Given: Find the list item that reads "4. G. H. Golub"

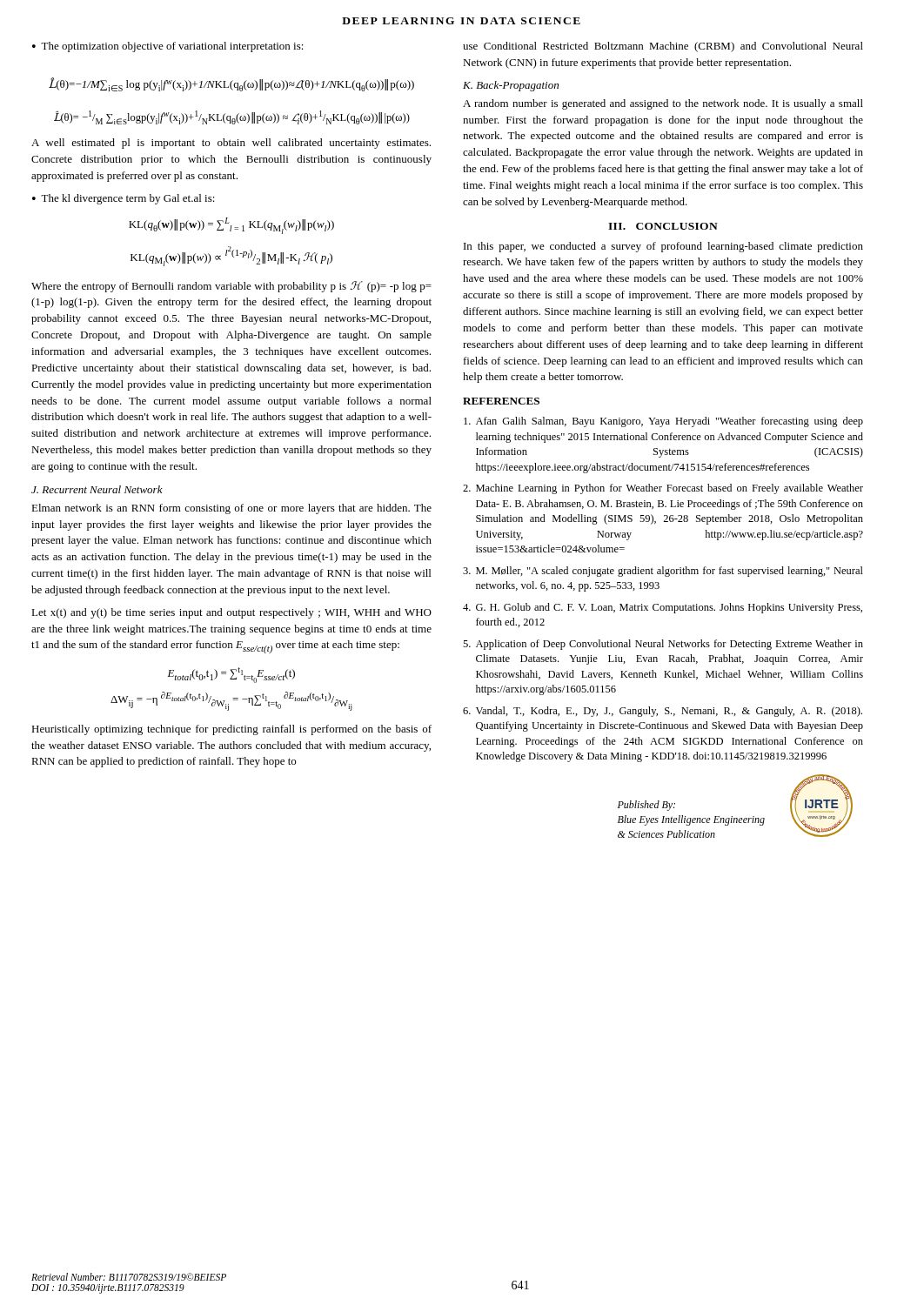Looking at the screenshot, I should point(663,615).
